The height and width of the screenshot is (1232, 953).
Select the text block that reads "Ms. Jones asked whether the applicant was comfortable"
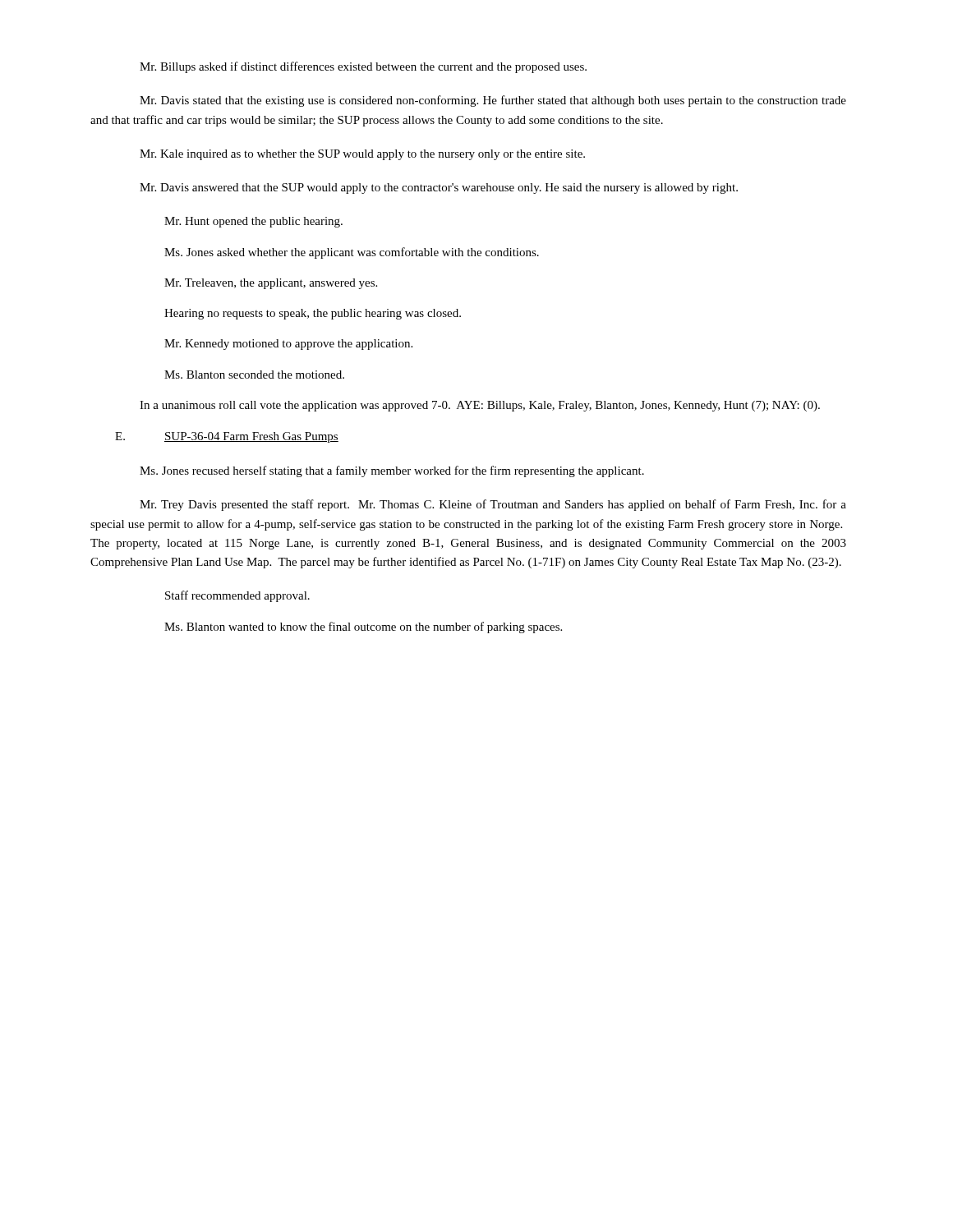[x=352, y=252]
